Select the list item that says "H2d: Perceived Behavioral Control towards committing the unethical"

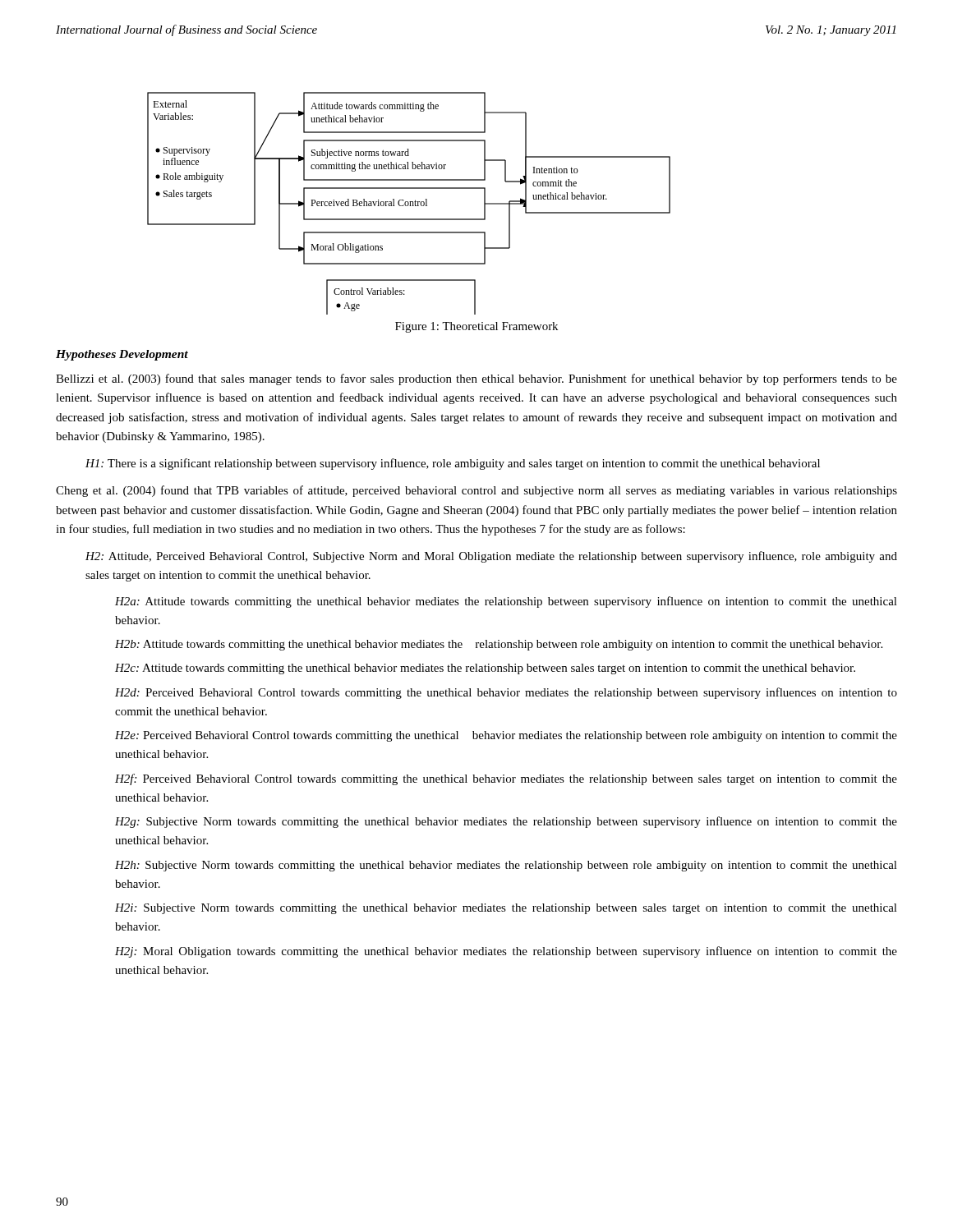point(506,702)
